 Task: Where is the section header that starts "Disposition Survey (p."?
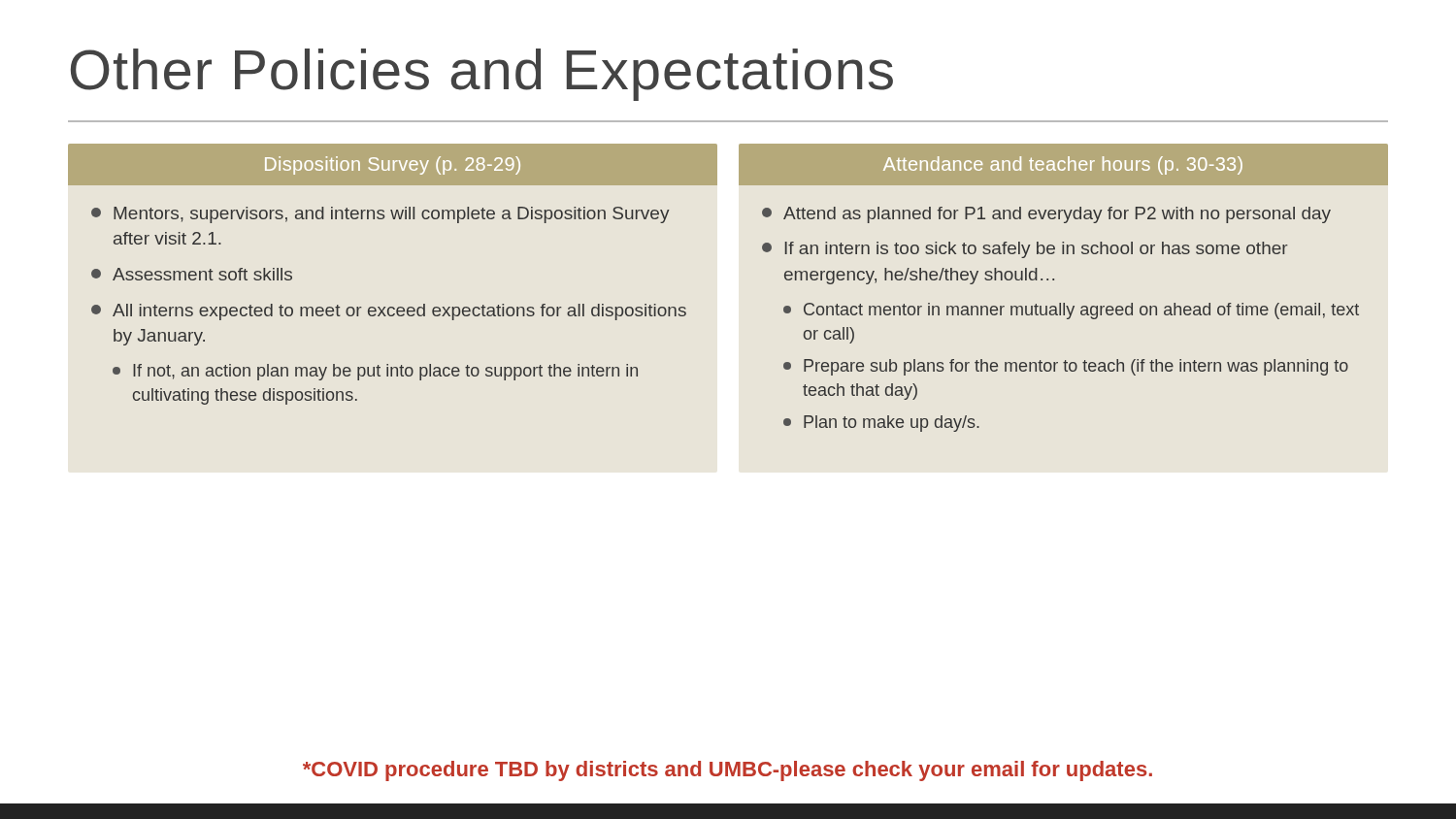pyautogui.click(x=393, y=164)
